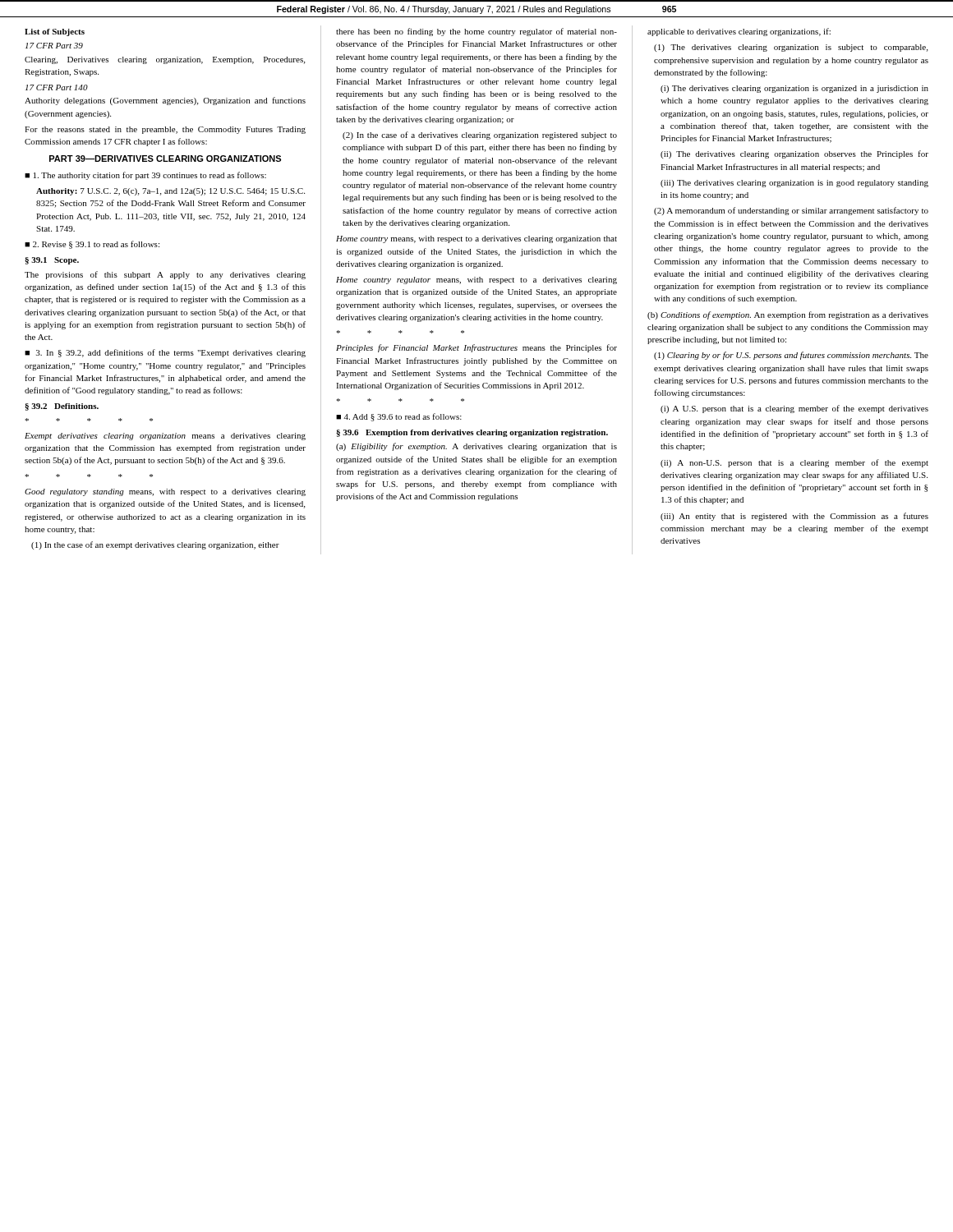This screenshot has height=1232, width=953.
Task: Find the block on this page that starts "(2) In the case of a derivatives"
Action: tap(480, 179)
